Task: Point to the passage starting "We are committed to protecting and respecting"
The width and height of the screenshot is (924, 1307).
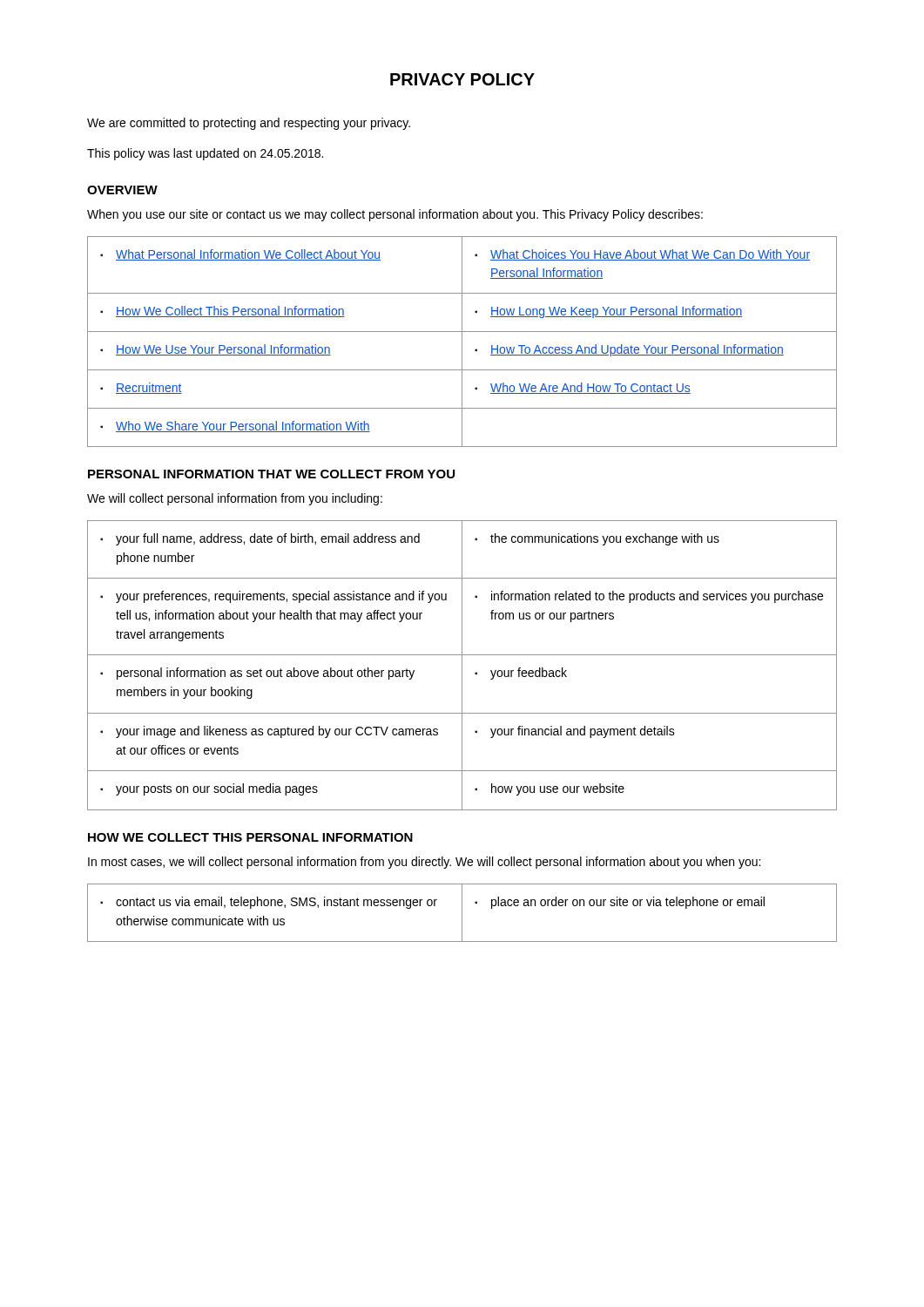Action: point(249,123)
